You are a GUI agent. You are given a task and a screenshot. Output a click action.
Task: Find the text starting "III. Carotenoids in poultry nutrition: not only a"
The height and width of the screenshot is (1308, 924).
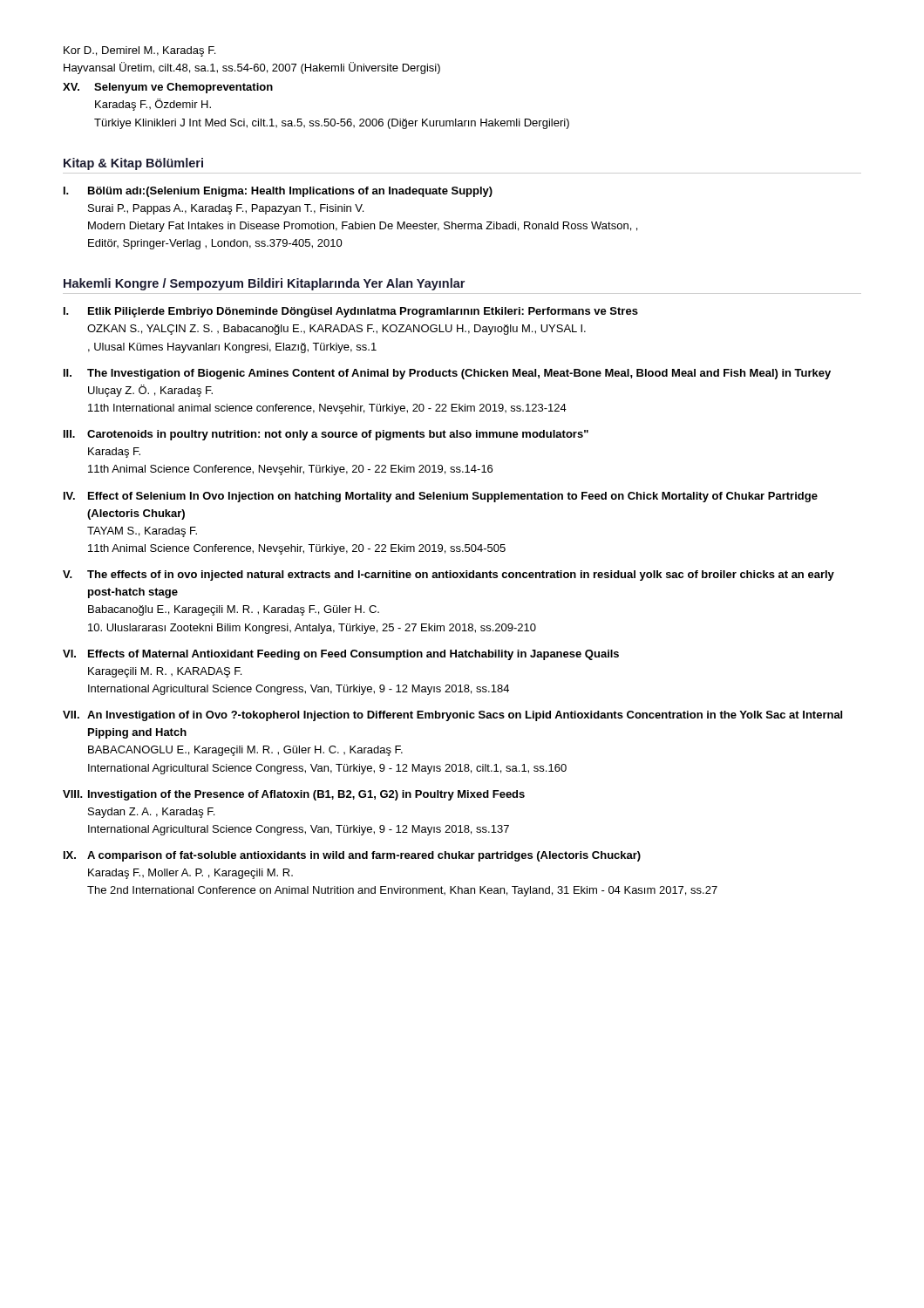tap(326, 435)
